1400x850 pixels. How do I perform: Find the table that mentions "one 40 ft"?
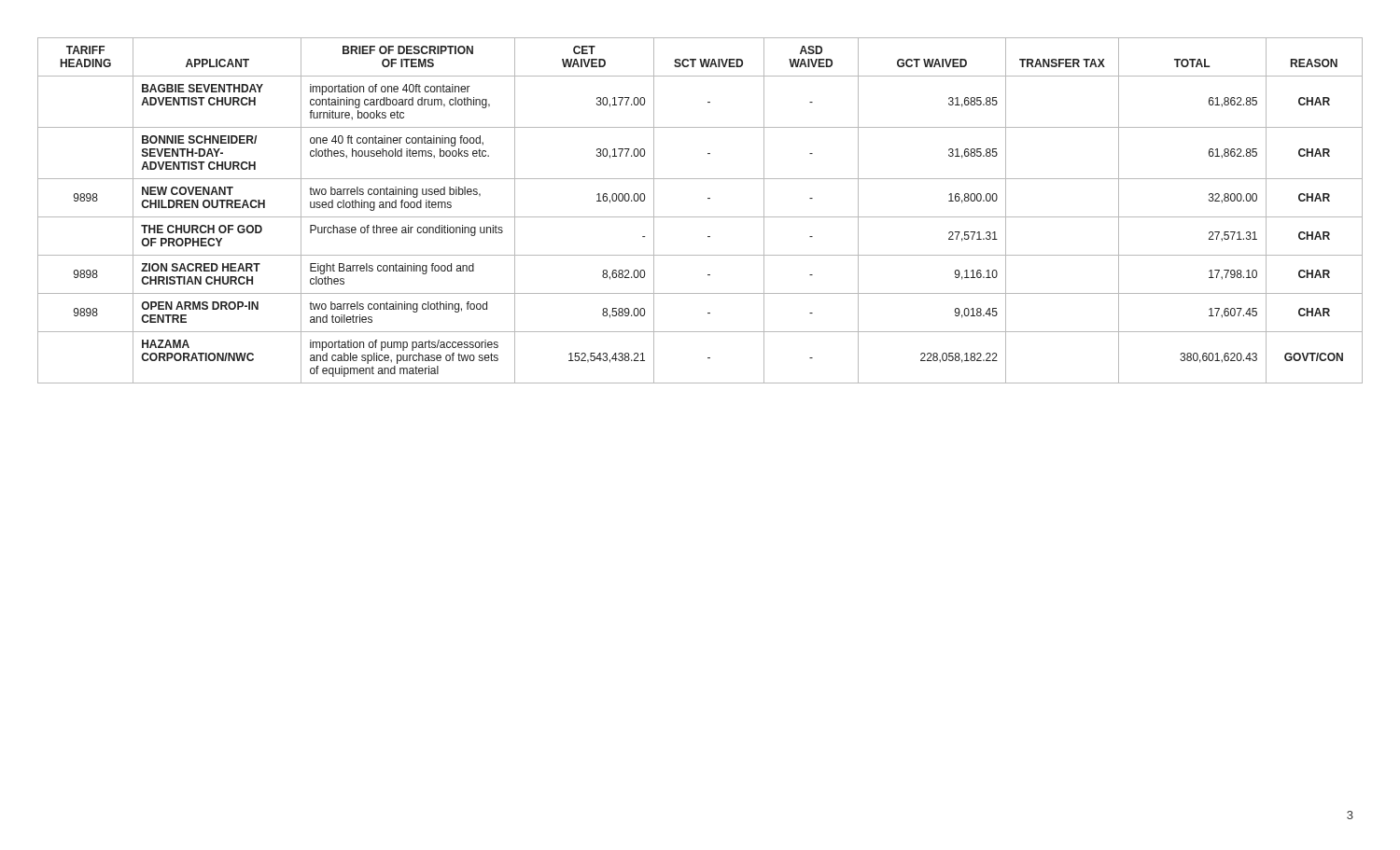pos(700,210)
